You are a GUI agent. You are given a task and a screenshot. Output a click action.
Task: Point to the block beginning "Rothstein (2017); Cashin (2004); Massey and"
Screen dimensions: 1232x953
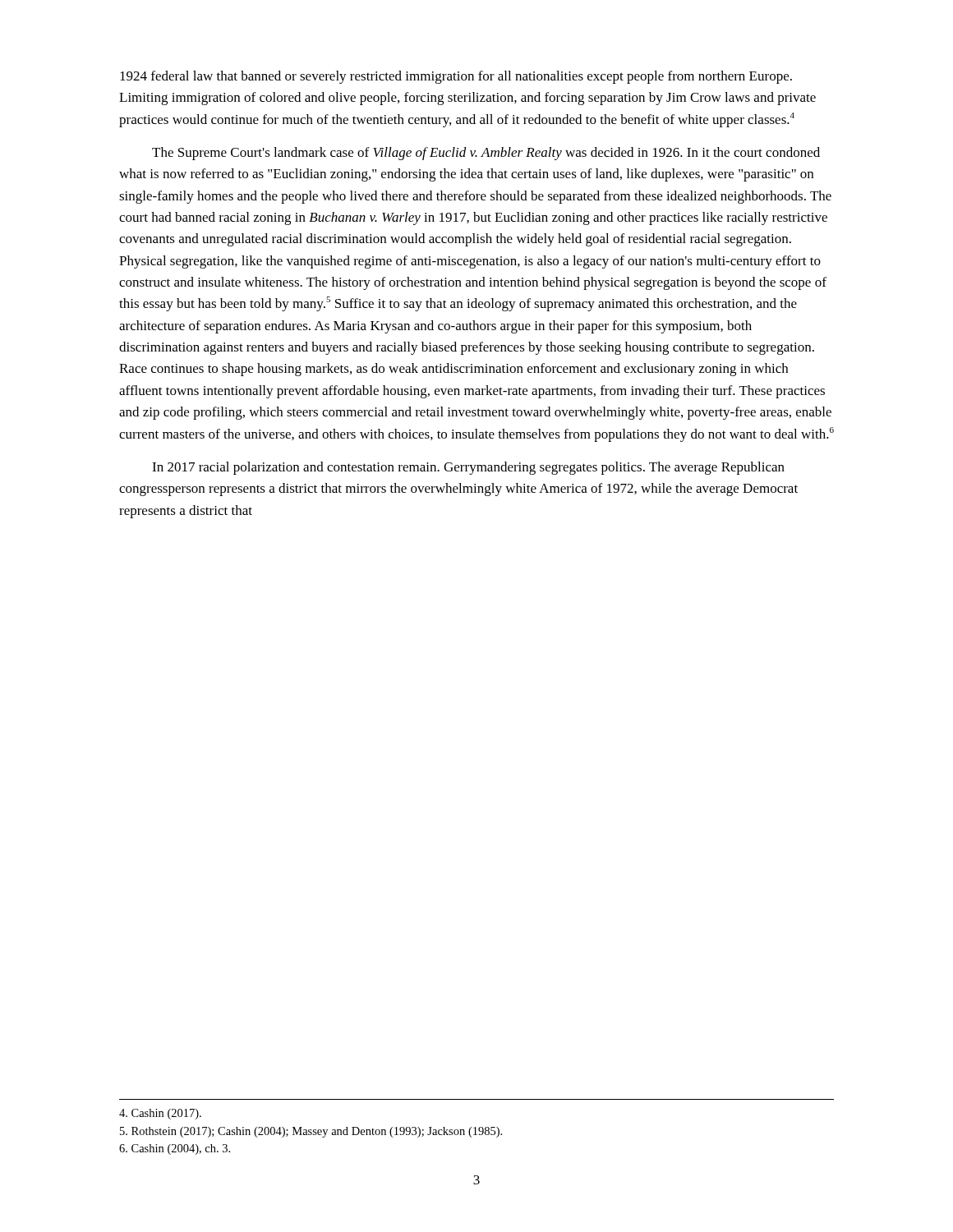[311, 1131]
